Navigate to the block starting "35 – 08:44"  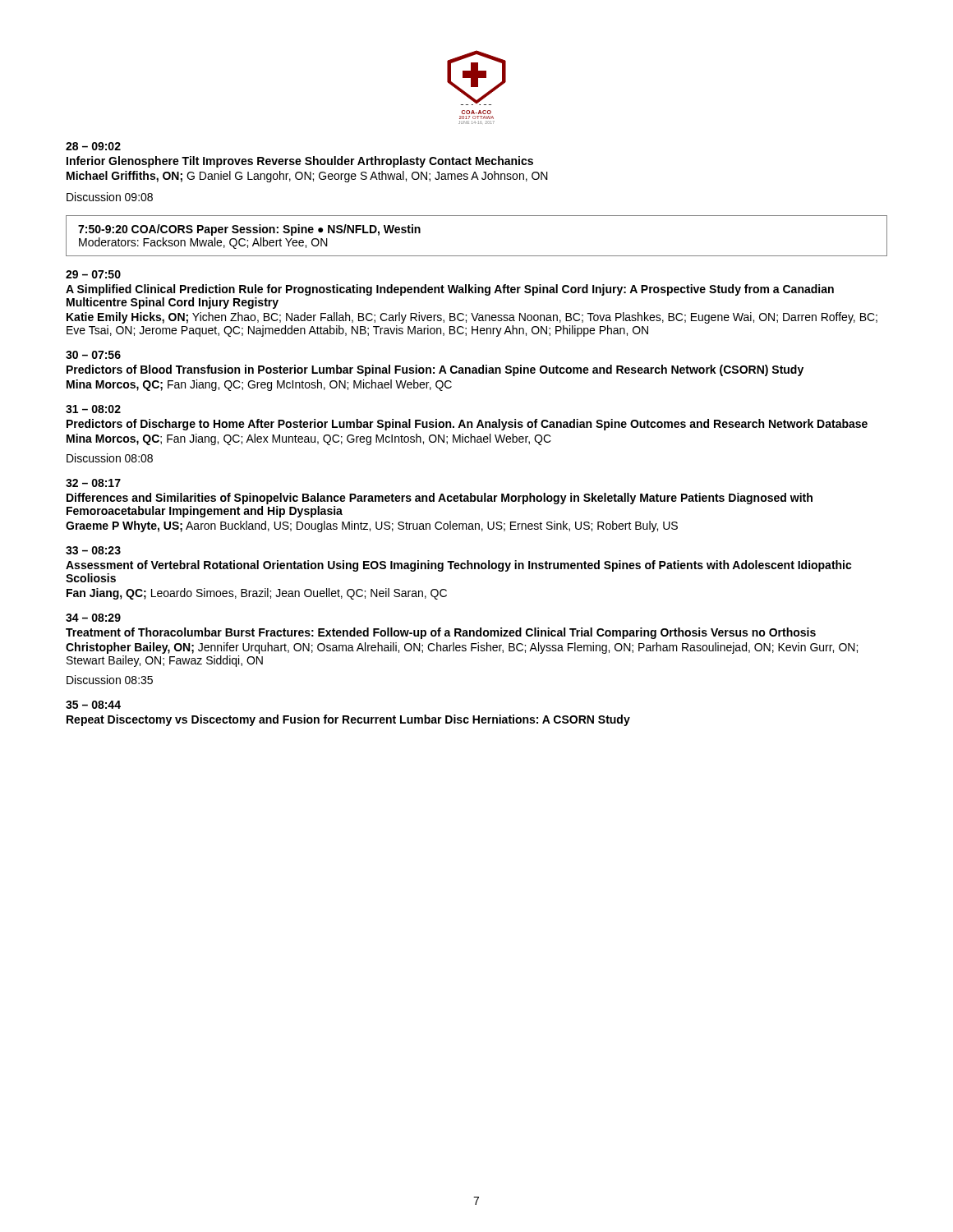tap(93, 705)
